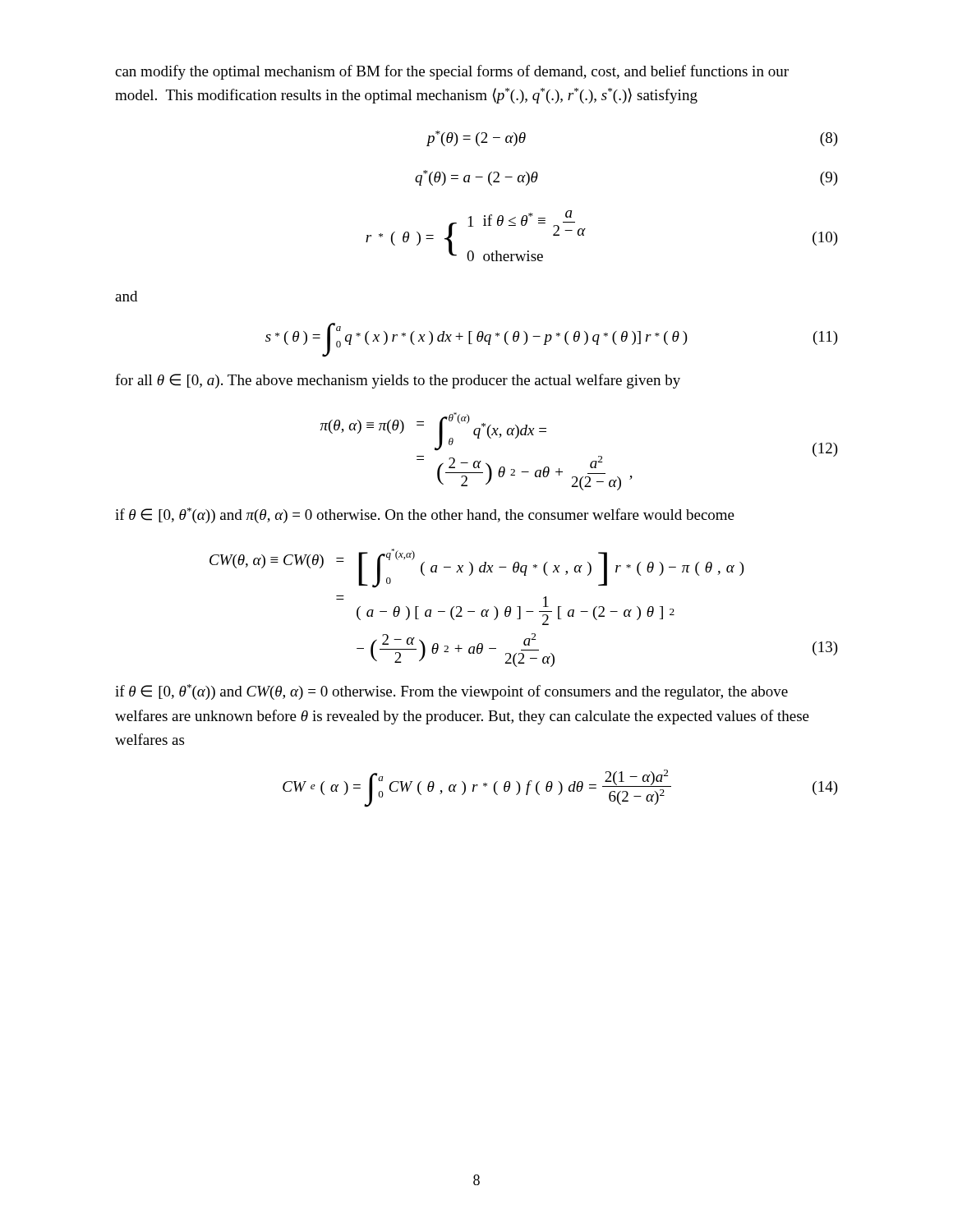Point to the region starting "if θ ∈ [0, θ*(α)) and π(θ,"
The height and width of the screenshot is (1232, 953).
pos(425,514)
